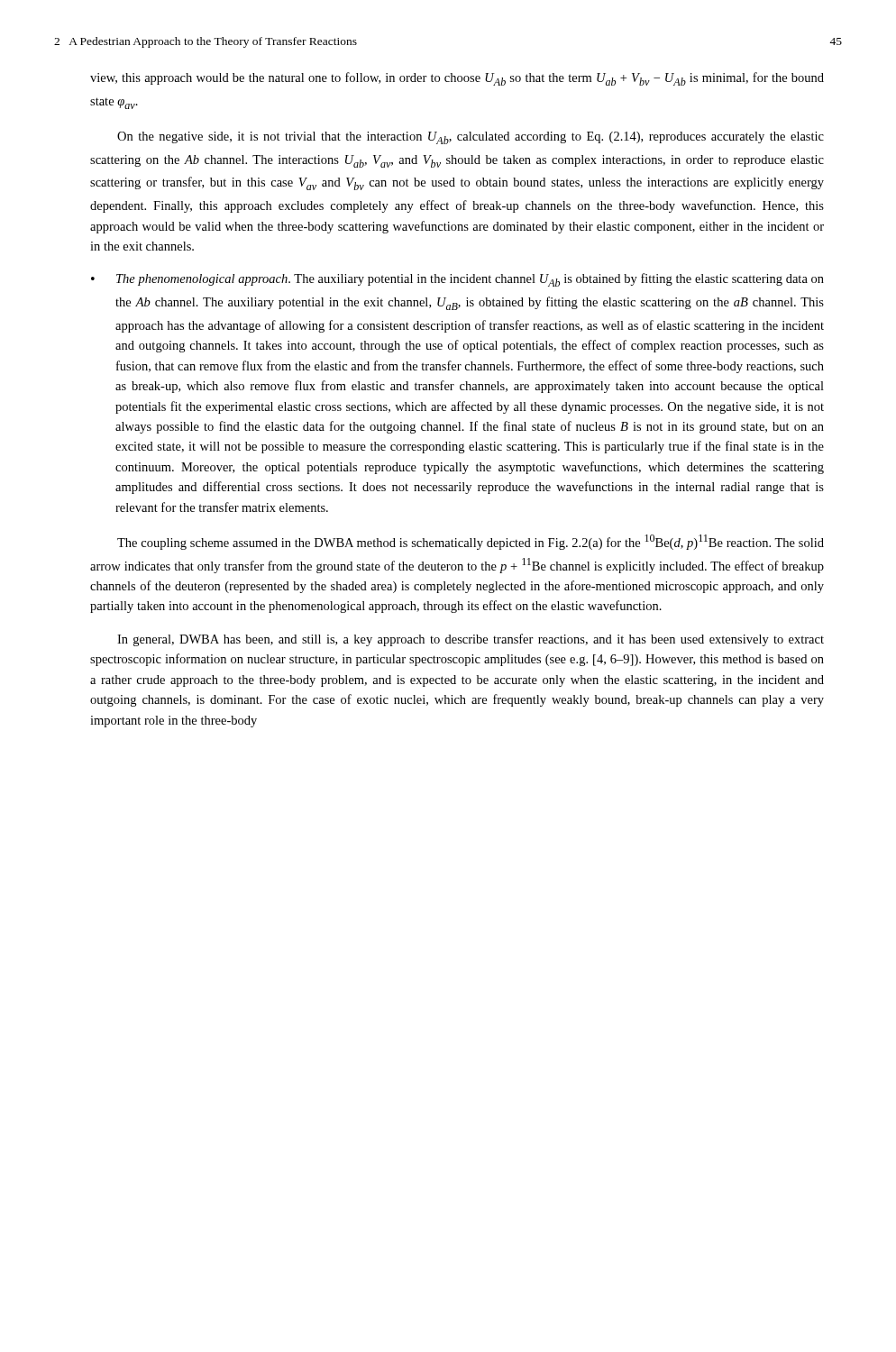896x1352 pixels.
Task: Point to the block beginning "view, this approach would be the natural"
Action: 457,91
